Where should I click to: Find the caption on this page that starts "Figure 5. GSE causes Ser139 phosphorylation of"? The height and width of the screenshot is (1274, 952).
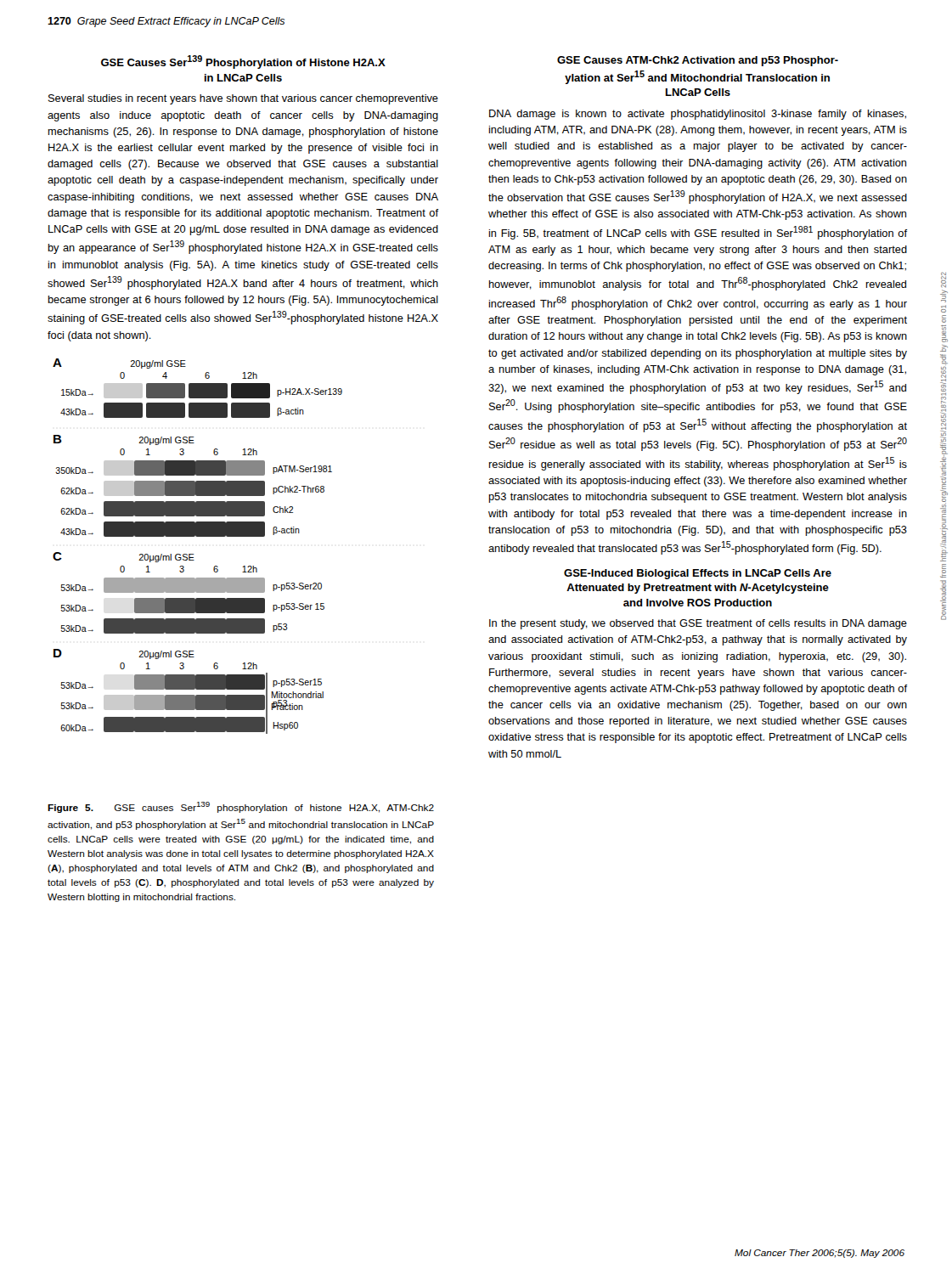point(241,851)
